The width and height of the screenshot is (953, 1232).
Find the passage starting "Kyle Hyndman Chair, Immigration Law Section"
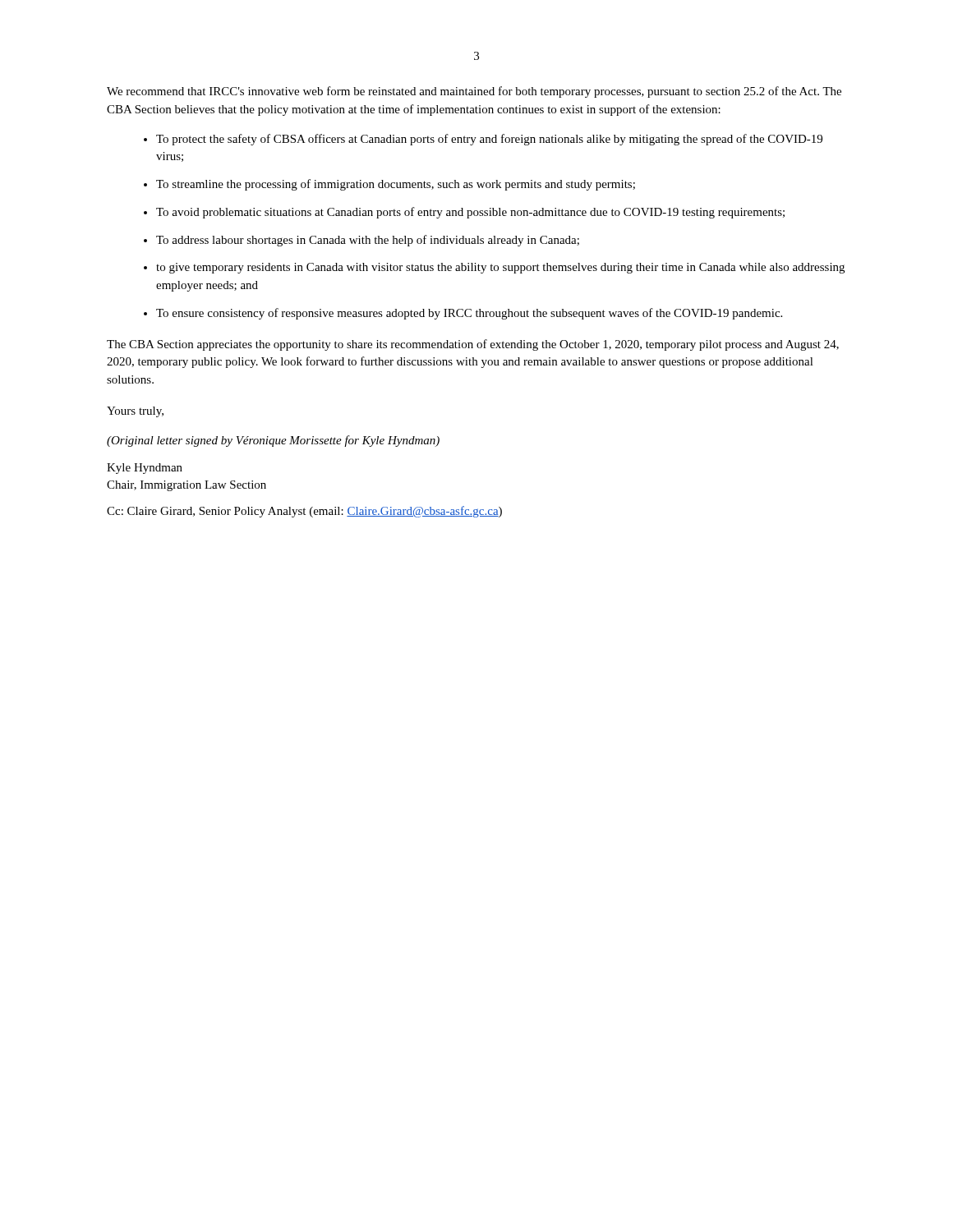(x=187, y=476)
